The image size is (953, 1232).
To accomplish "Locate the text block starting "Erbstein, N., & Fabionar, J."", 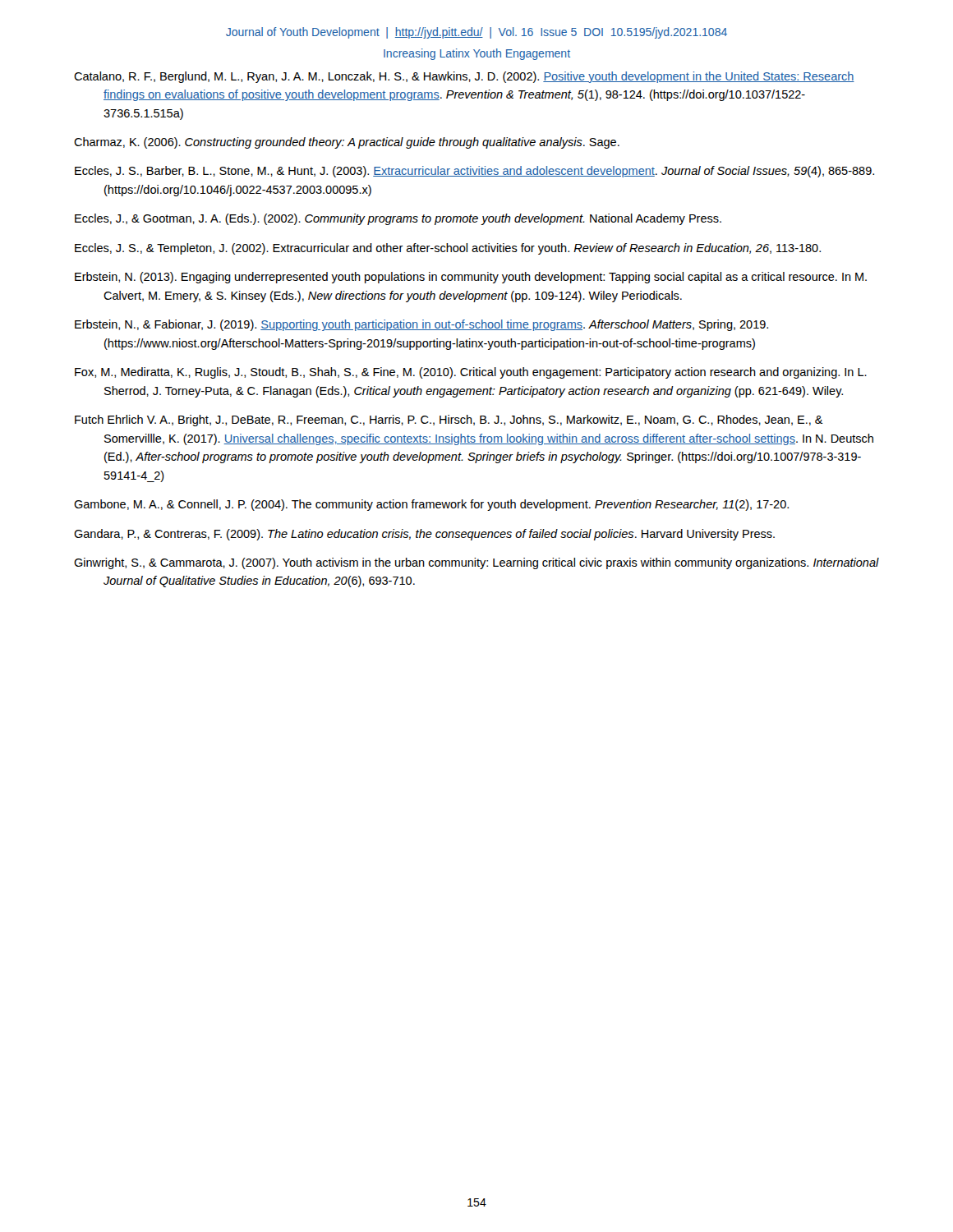I will point(422,334).
